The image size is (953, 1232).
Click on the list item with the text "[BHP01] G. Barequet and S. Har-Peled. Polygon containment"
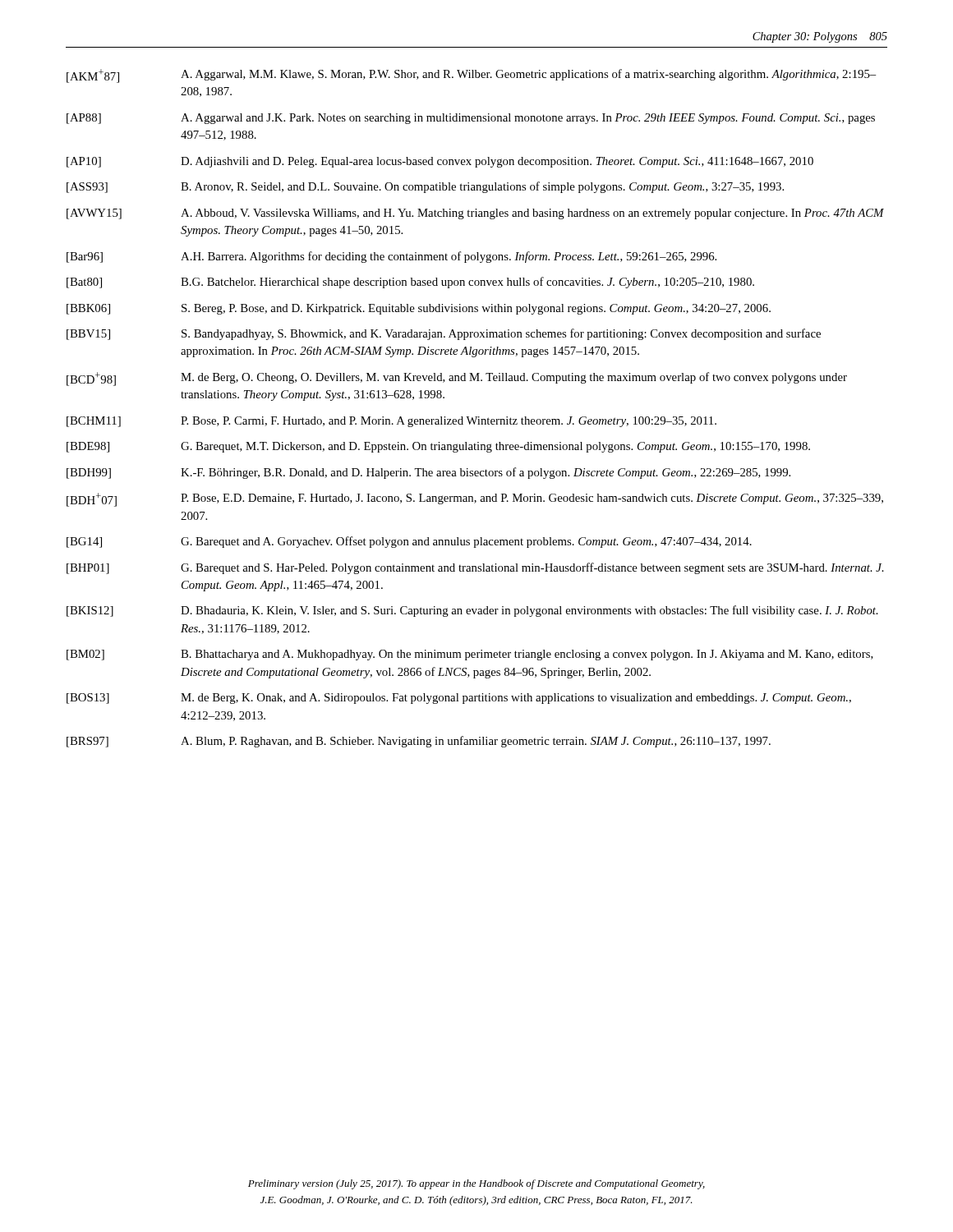476,577
